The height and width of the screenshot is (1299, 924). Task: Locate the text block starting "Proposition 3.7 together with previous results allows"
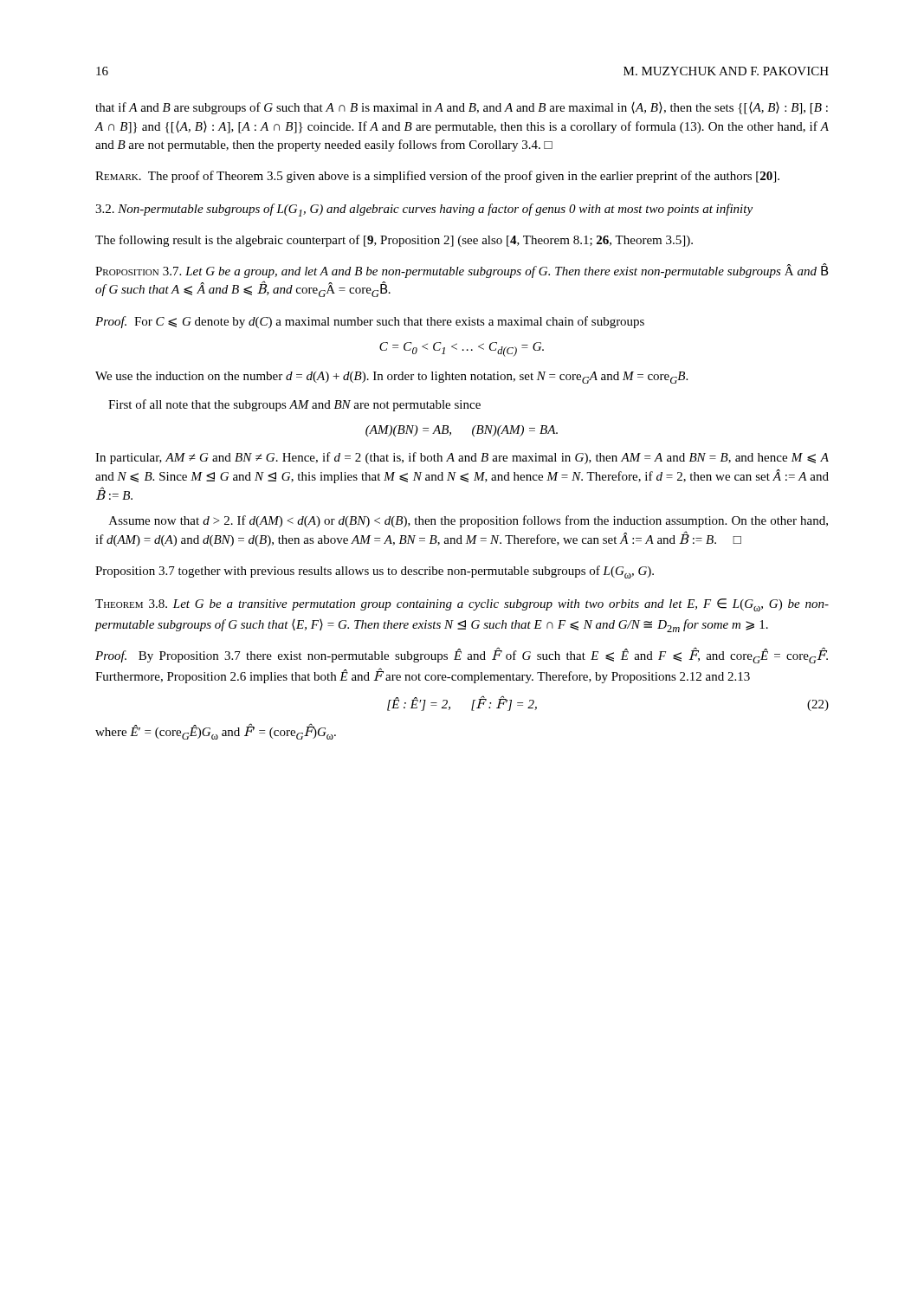pos(375,572)
